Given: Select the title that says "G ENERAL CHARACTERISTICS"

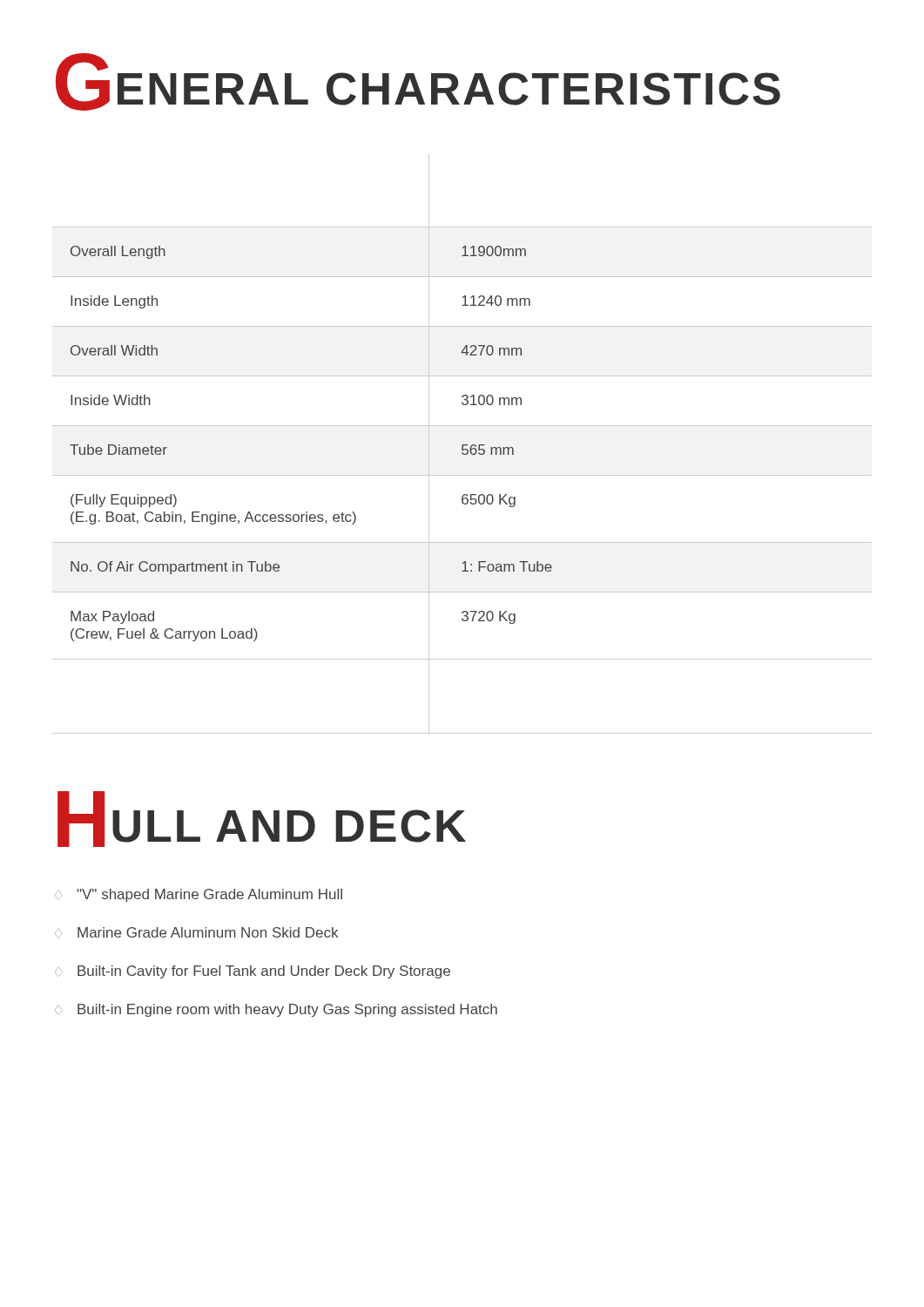Looking at the screenshot, I should pos(418,82).
